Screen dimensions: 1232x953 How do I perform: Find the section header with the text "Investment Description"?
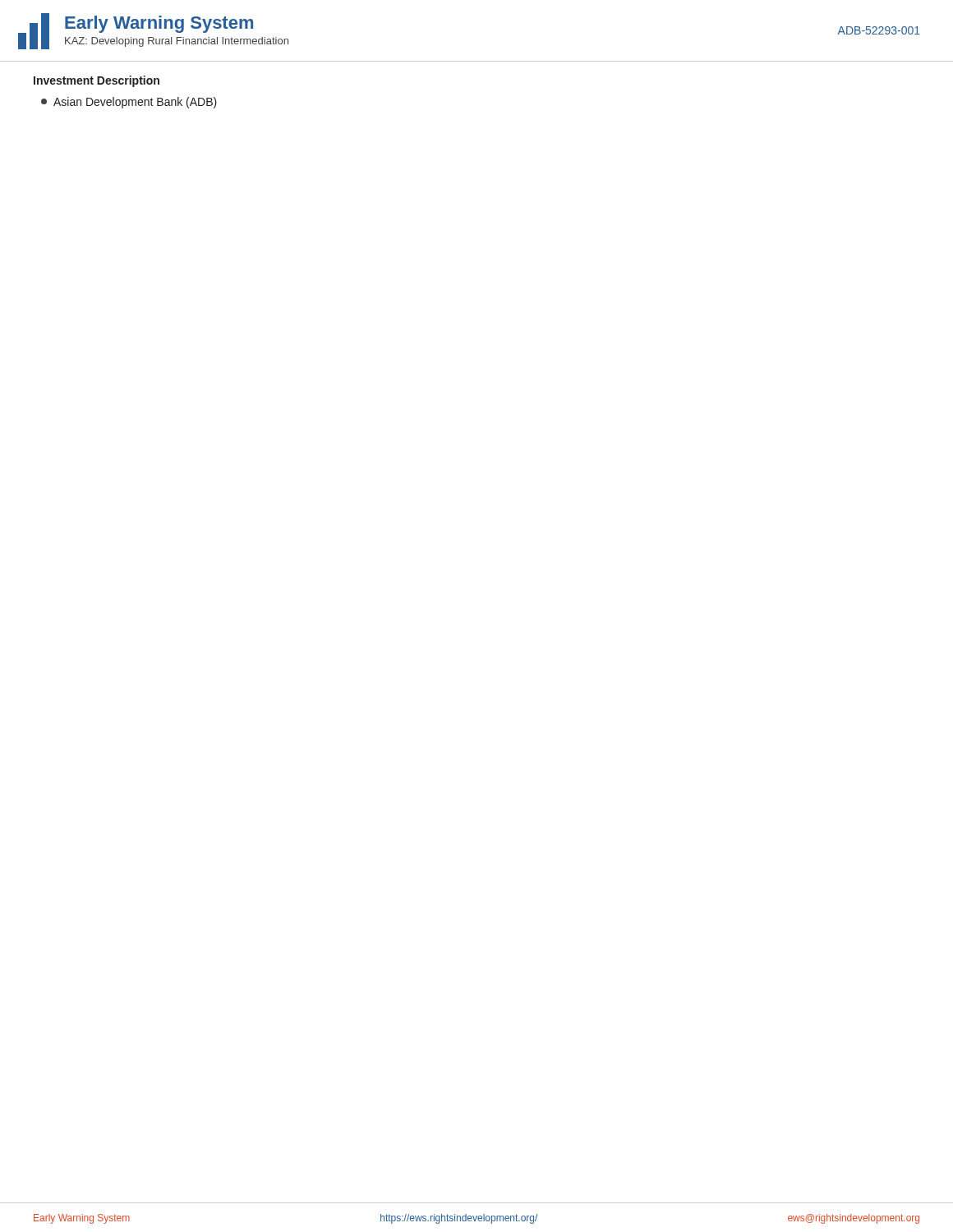[x=96, y=81]
